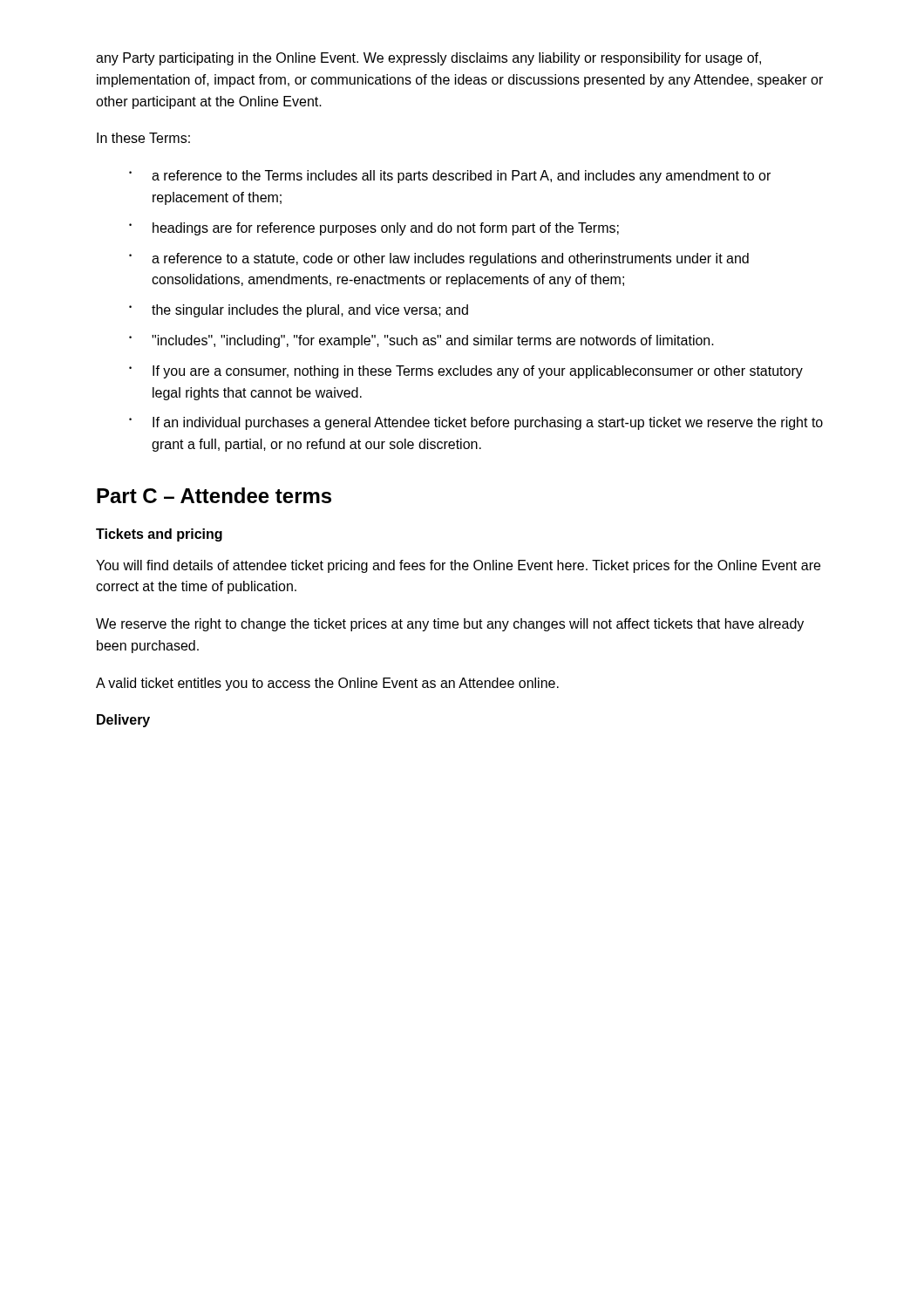Image resolution: width=924 pixels, height=1308 pixels.
Task: Find the section header containing "Tickets and pricing"
Action: 159,534
